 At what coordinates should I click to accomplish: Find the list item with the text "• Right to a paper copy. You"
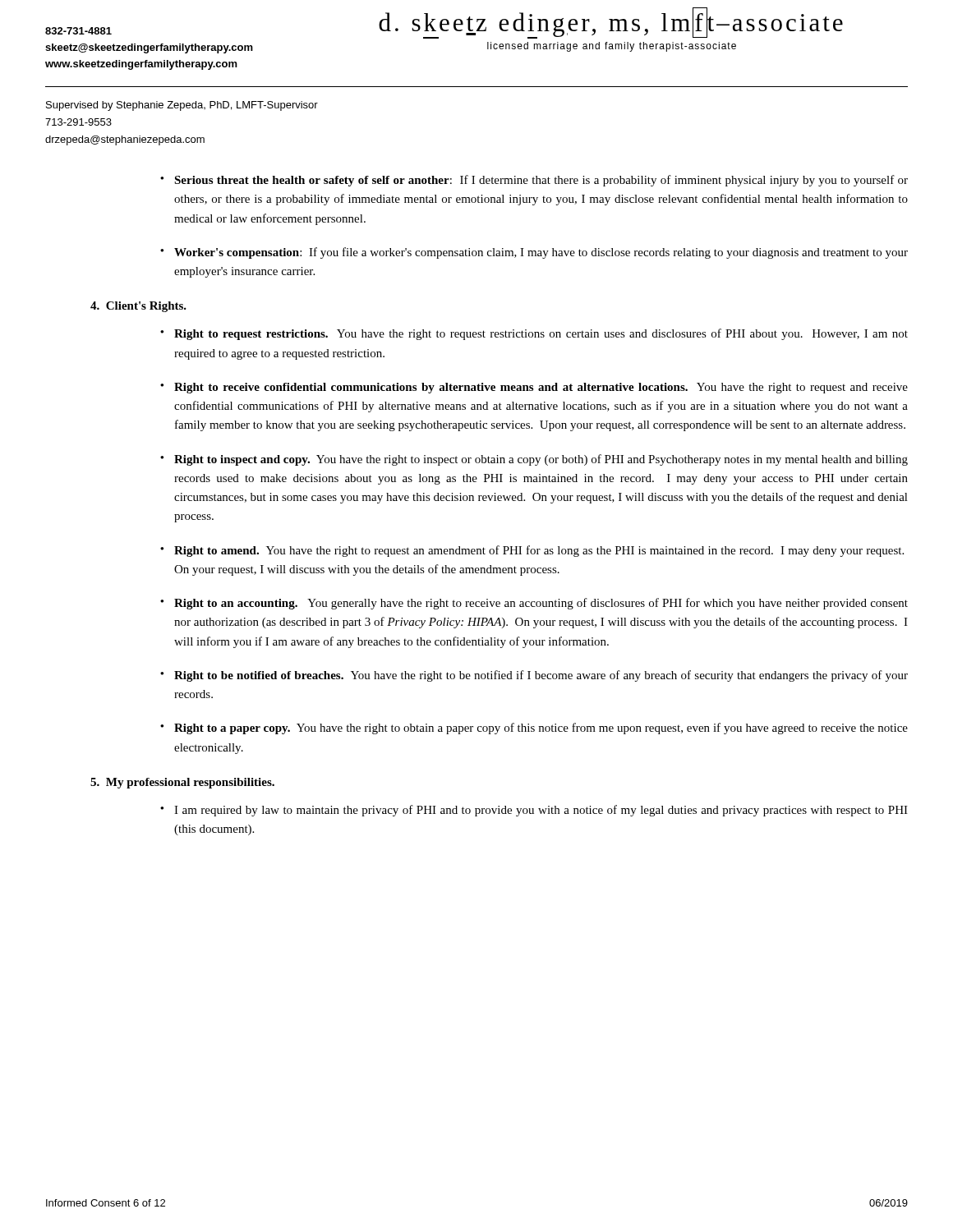tap(476, 738)
